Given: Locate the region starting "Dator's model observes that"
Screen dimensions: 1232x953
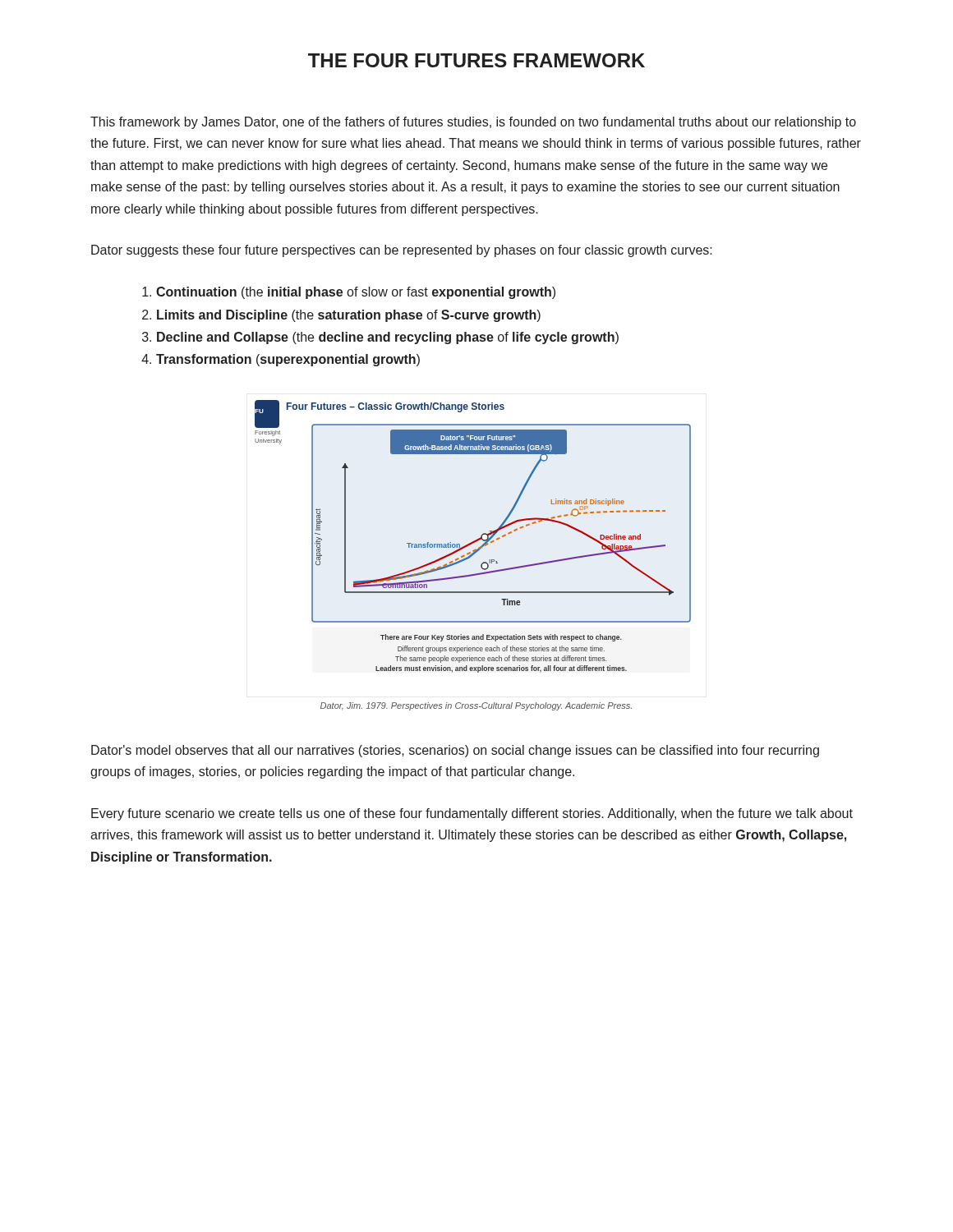Looking at the screenshot, I should click(455, 761).
